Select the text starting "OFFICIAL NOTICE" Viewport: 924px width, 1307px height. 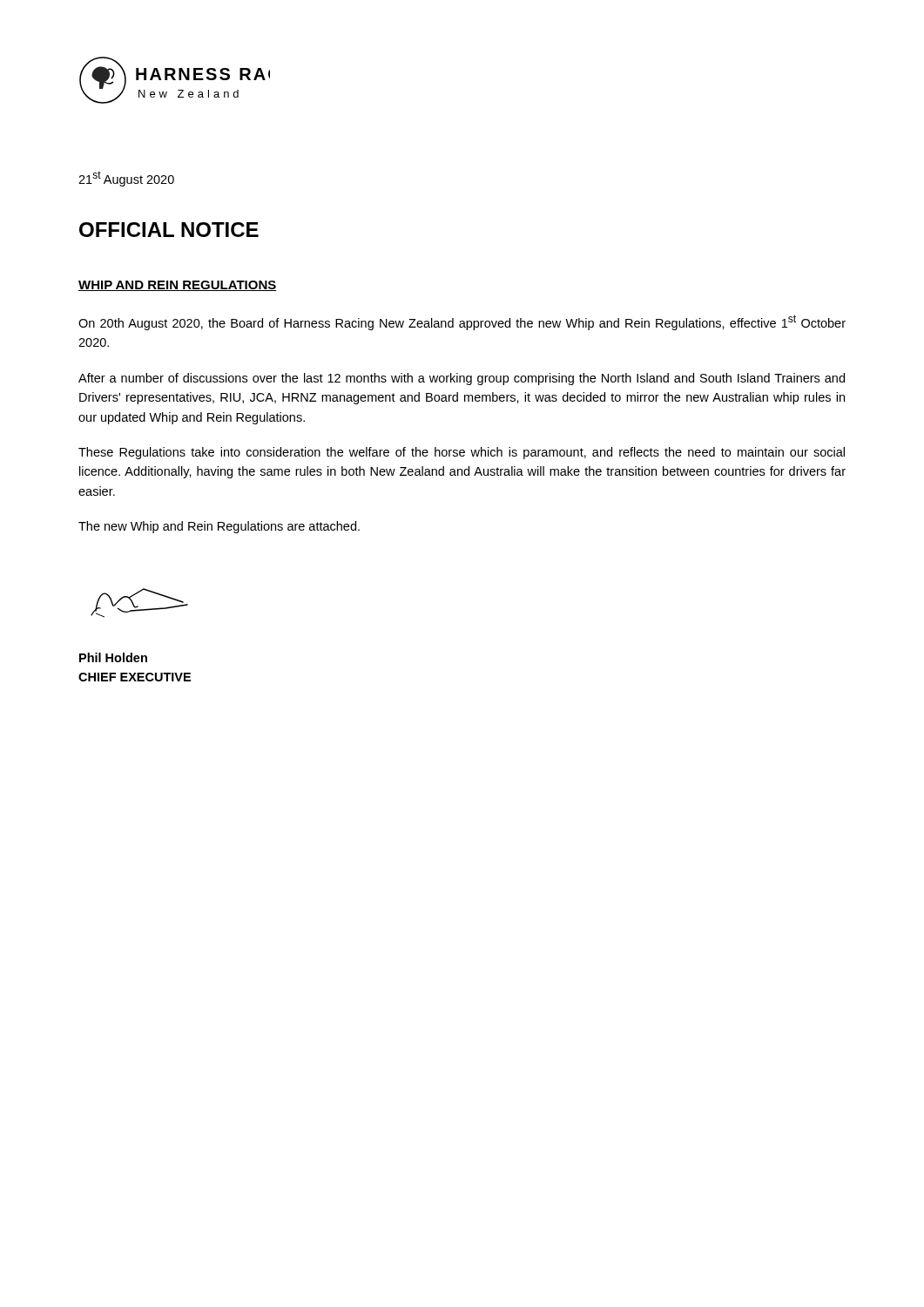coord(169,230)
